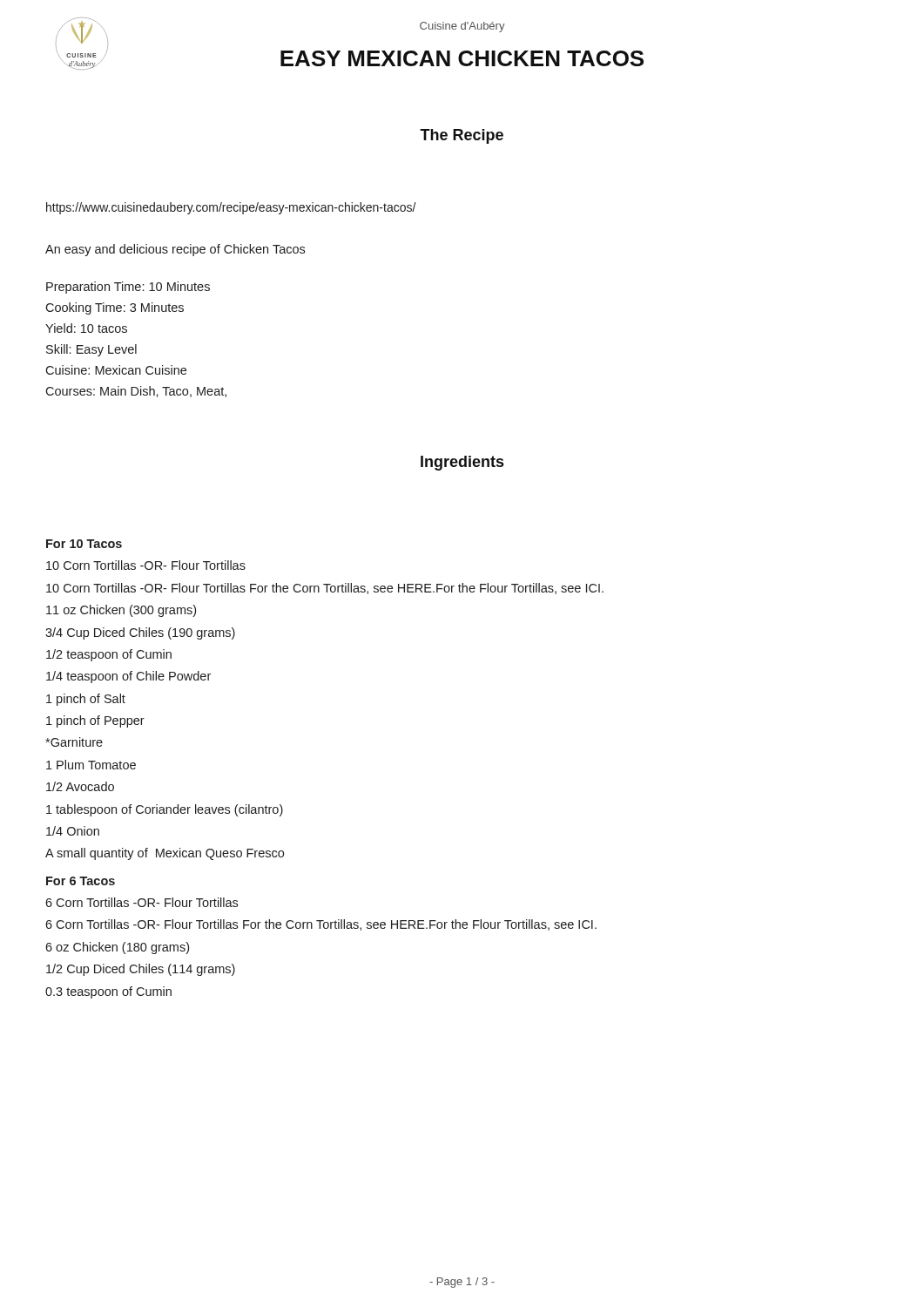The width and height of the screenshot is (924, 1307).
Task: Navigate to the passage starting "11 oz Chicken (300 grams)"
Action: [x=121, y=610]
